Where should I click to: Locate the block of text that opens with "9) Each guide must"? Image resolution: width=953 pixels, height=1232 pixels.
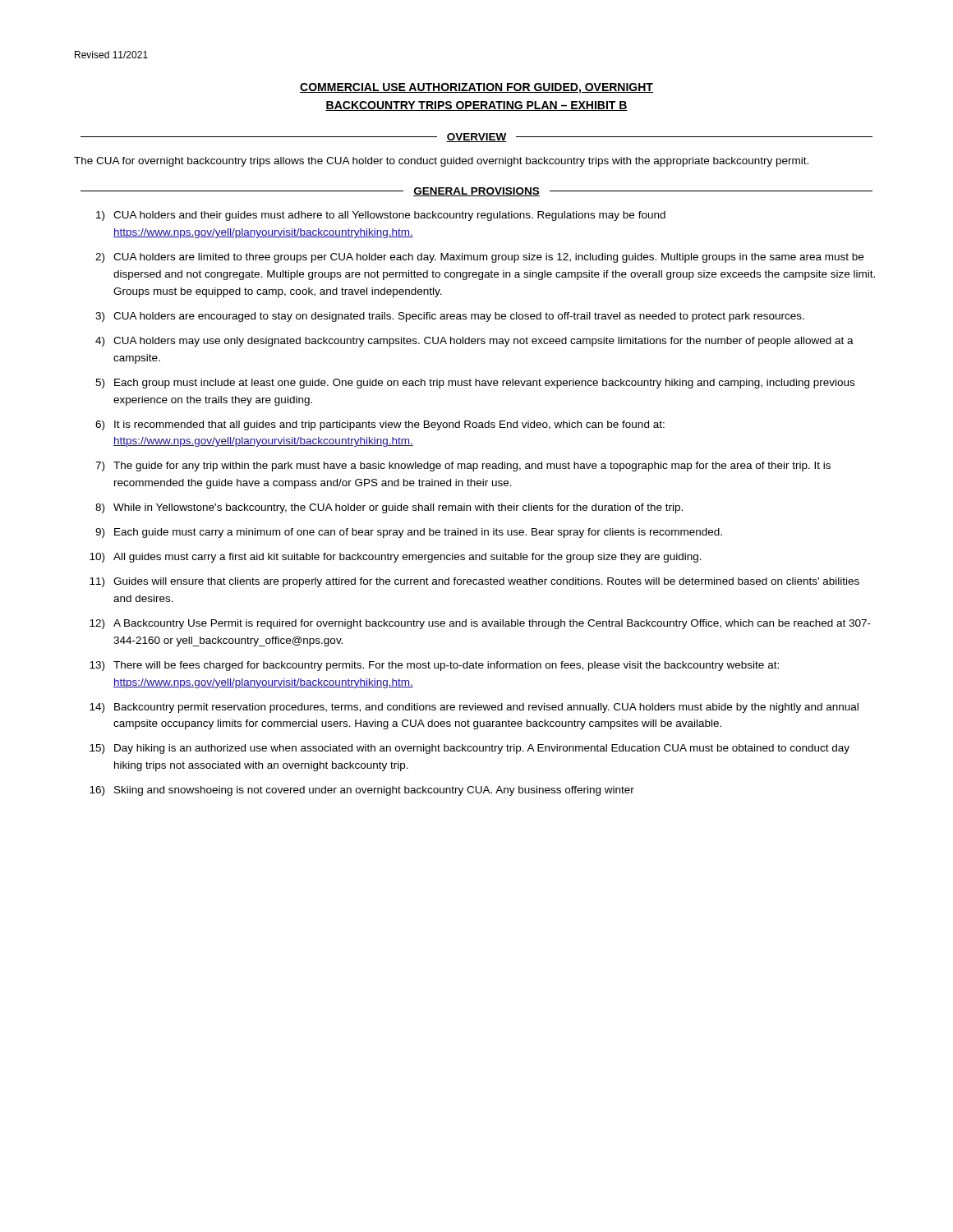pyautogui.click(x=476, y=533)
